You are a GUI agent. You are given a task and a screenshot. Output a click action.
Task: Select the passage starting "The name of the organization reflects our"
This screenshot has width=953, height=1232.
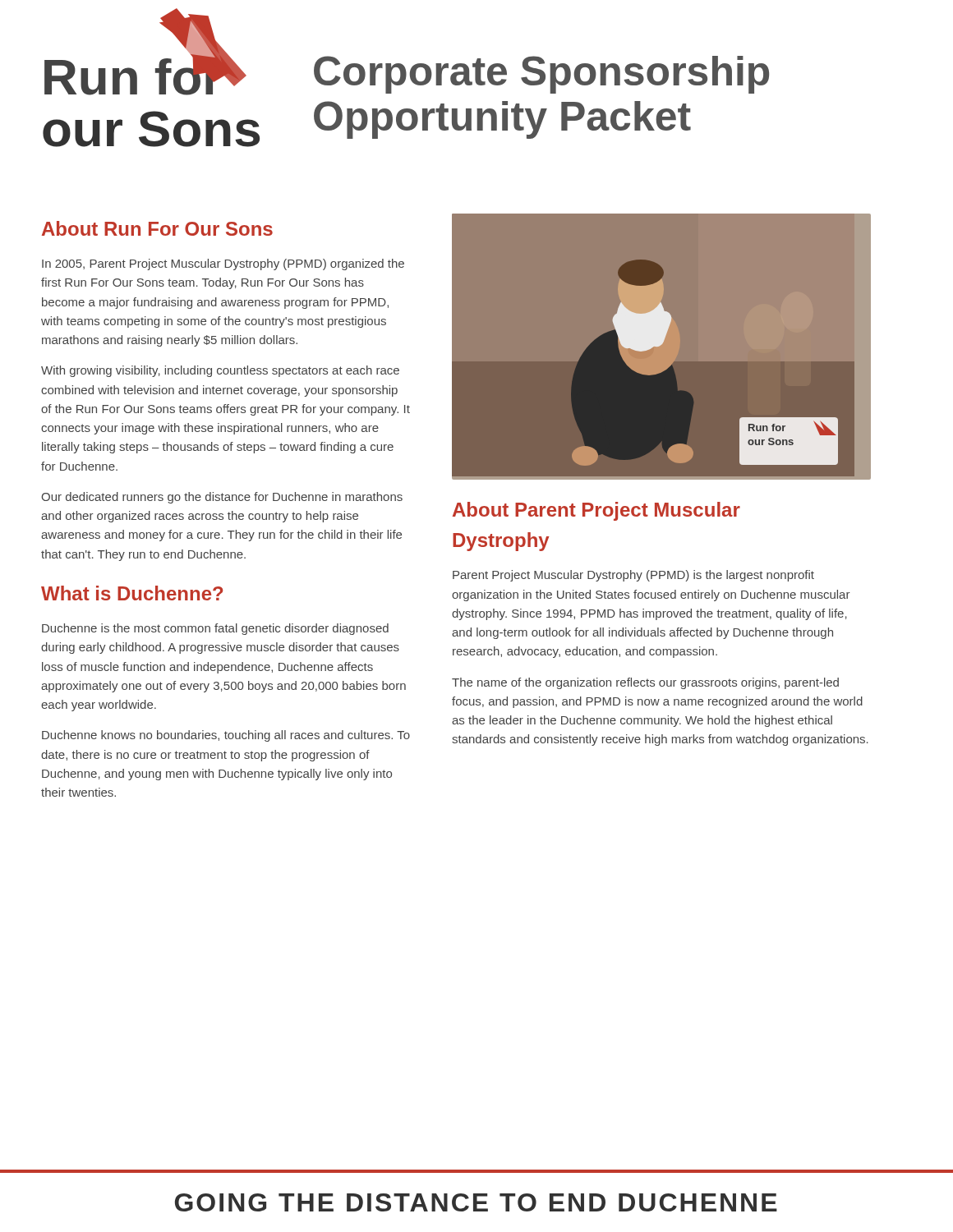[661, 711]
